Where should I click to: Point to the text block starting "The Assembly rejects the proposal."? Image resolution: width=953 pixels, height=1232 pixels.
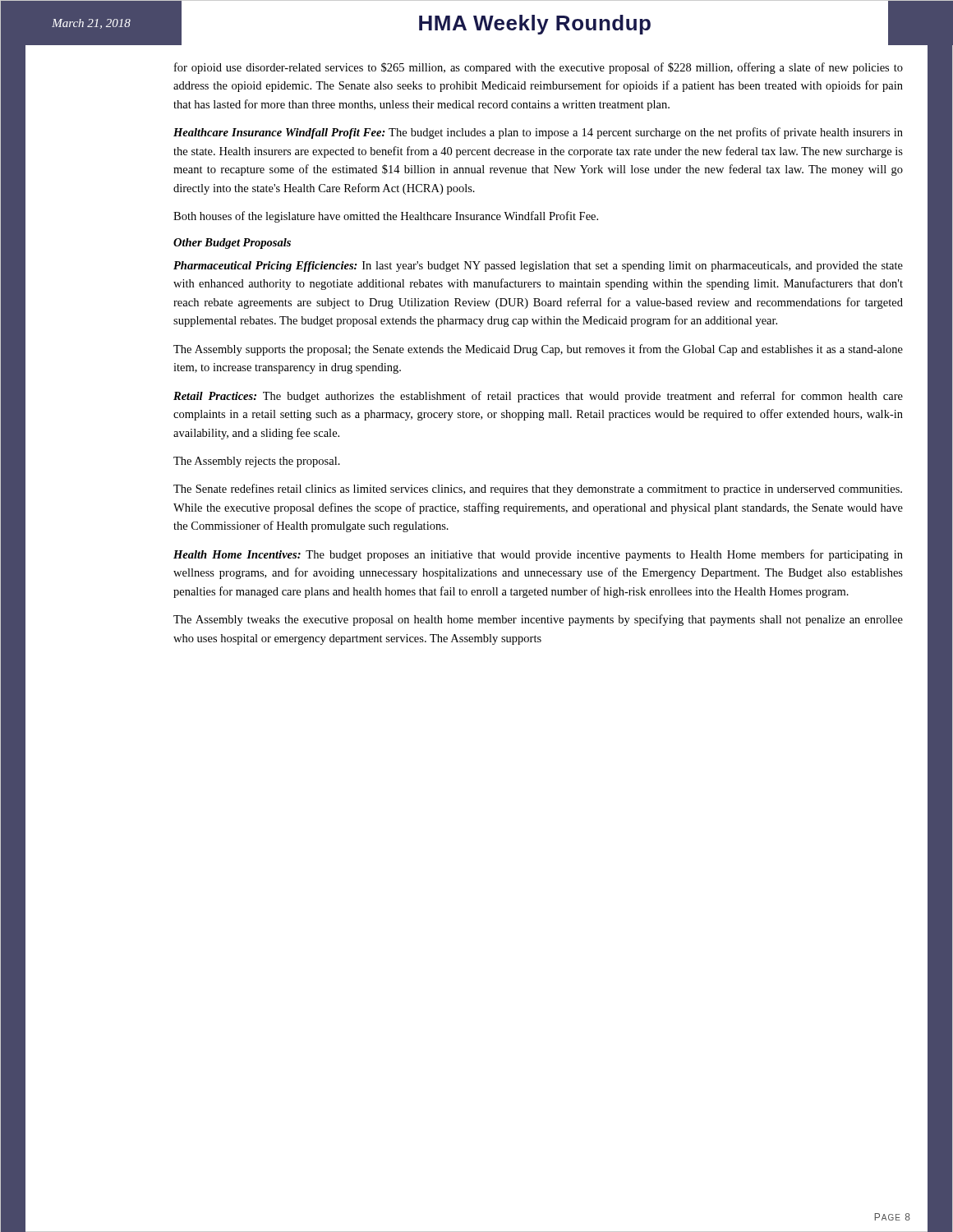click(257, 461)
